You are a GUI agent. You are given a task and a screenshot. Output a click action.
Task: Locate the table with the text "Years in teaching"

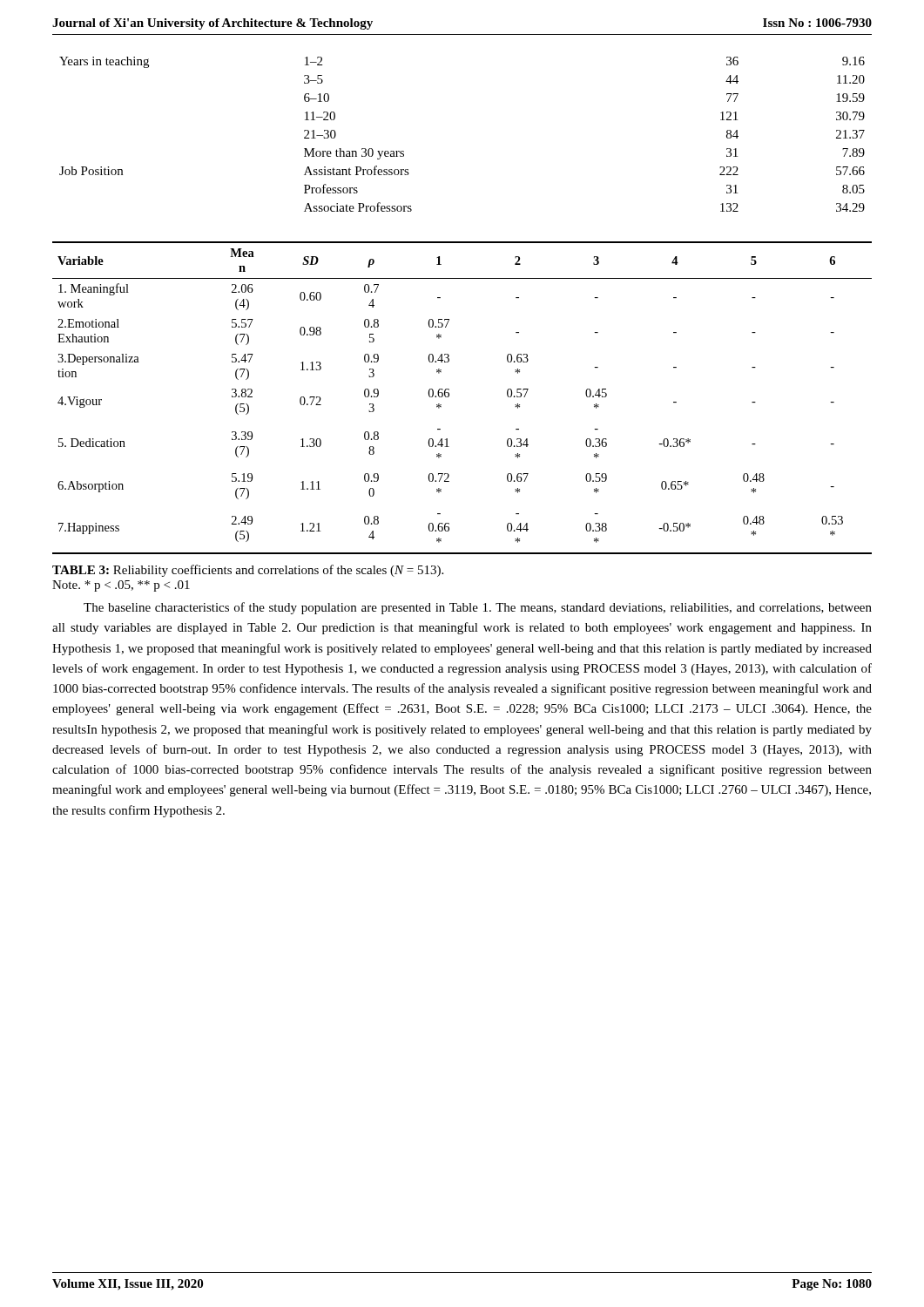[462, 135]
